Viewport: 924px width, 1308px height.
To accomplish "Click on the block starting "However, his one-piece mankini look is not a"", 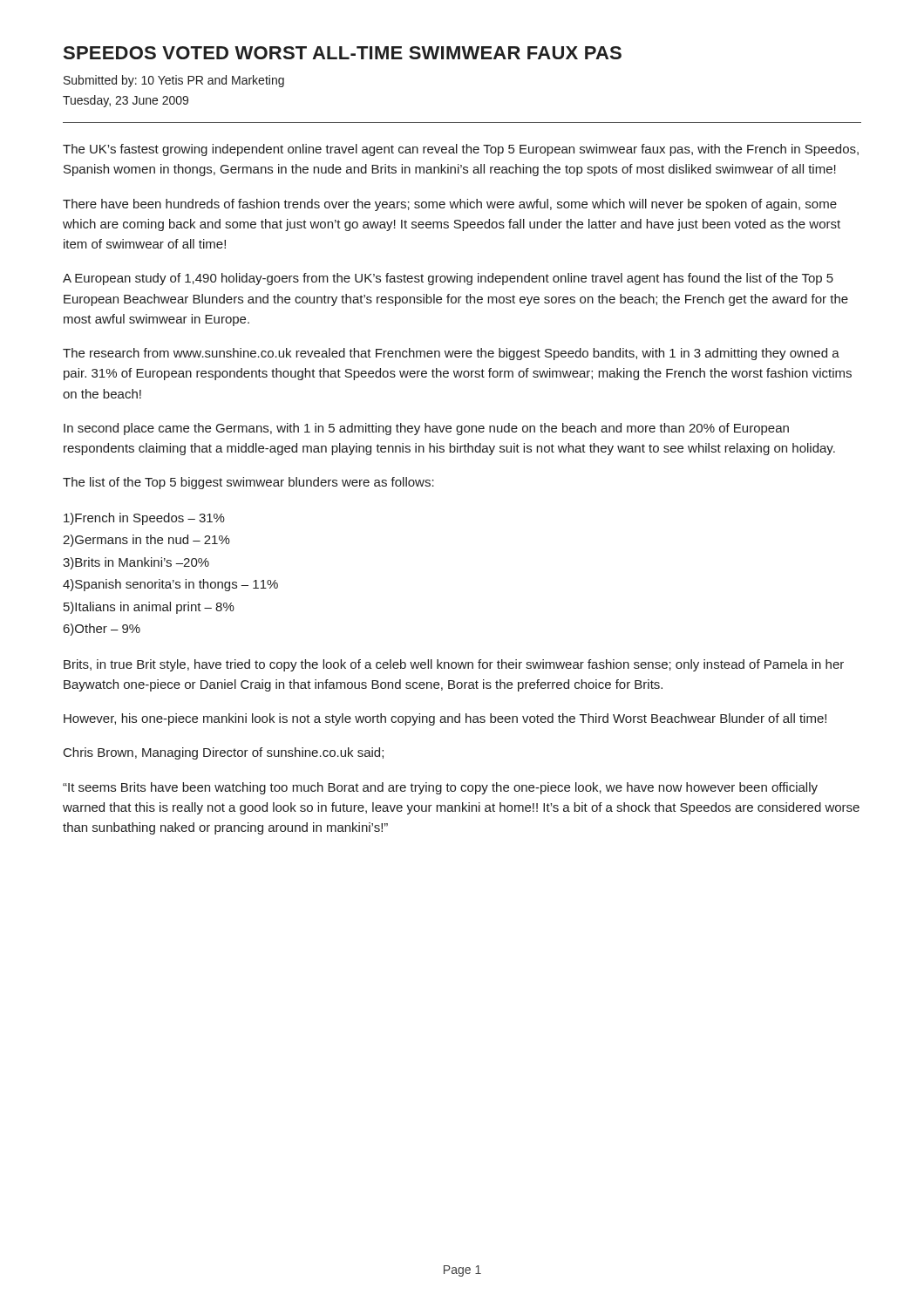I will tap(445, 718).
